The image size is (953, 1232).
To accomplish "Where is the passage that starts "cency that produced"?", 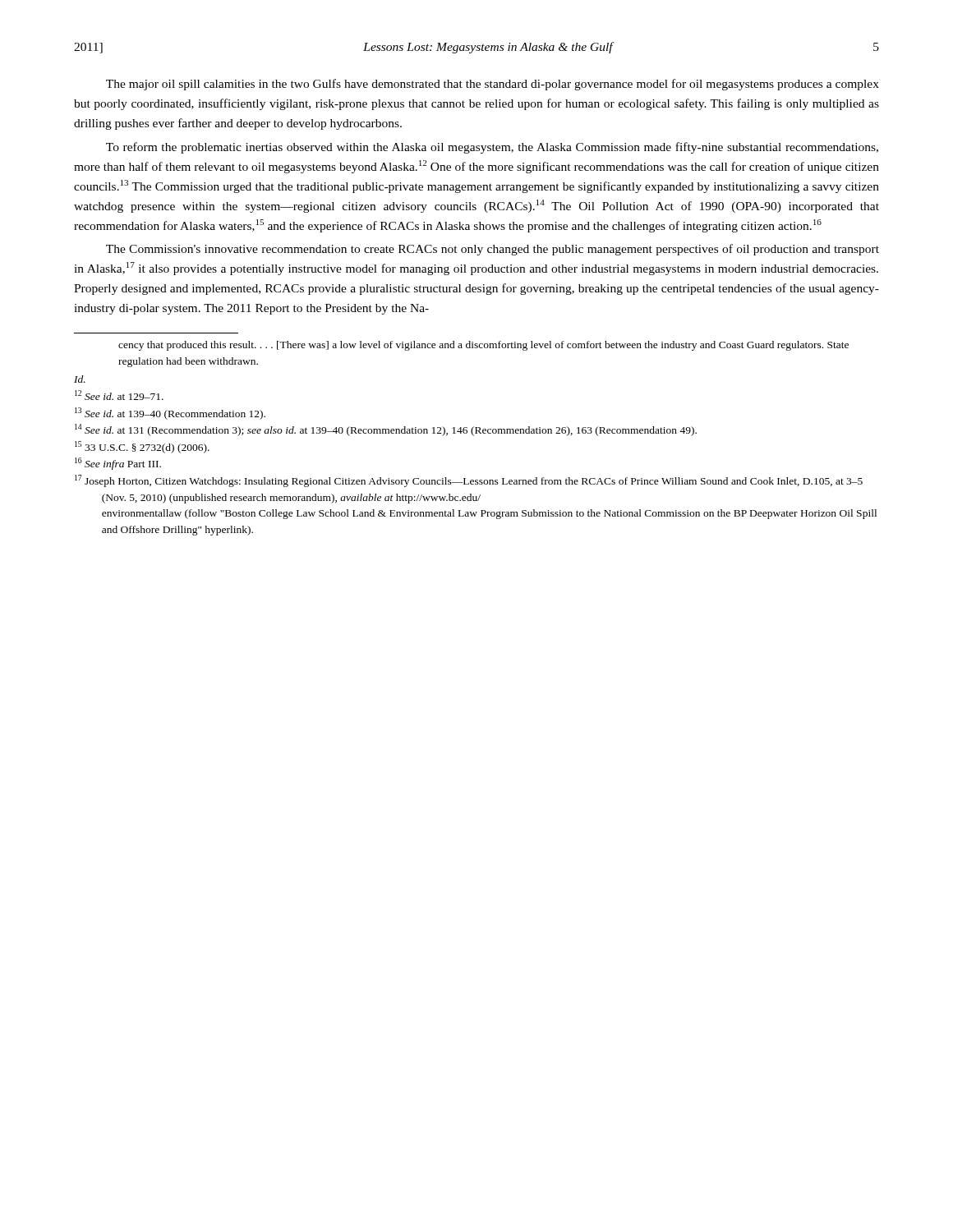I will pos(476,353).
